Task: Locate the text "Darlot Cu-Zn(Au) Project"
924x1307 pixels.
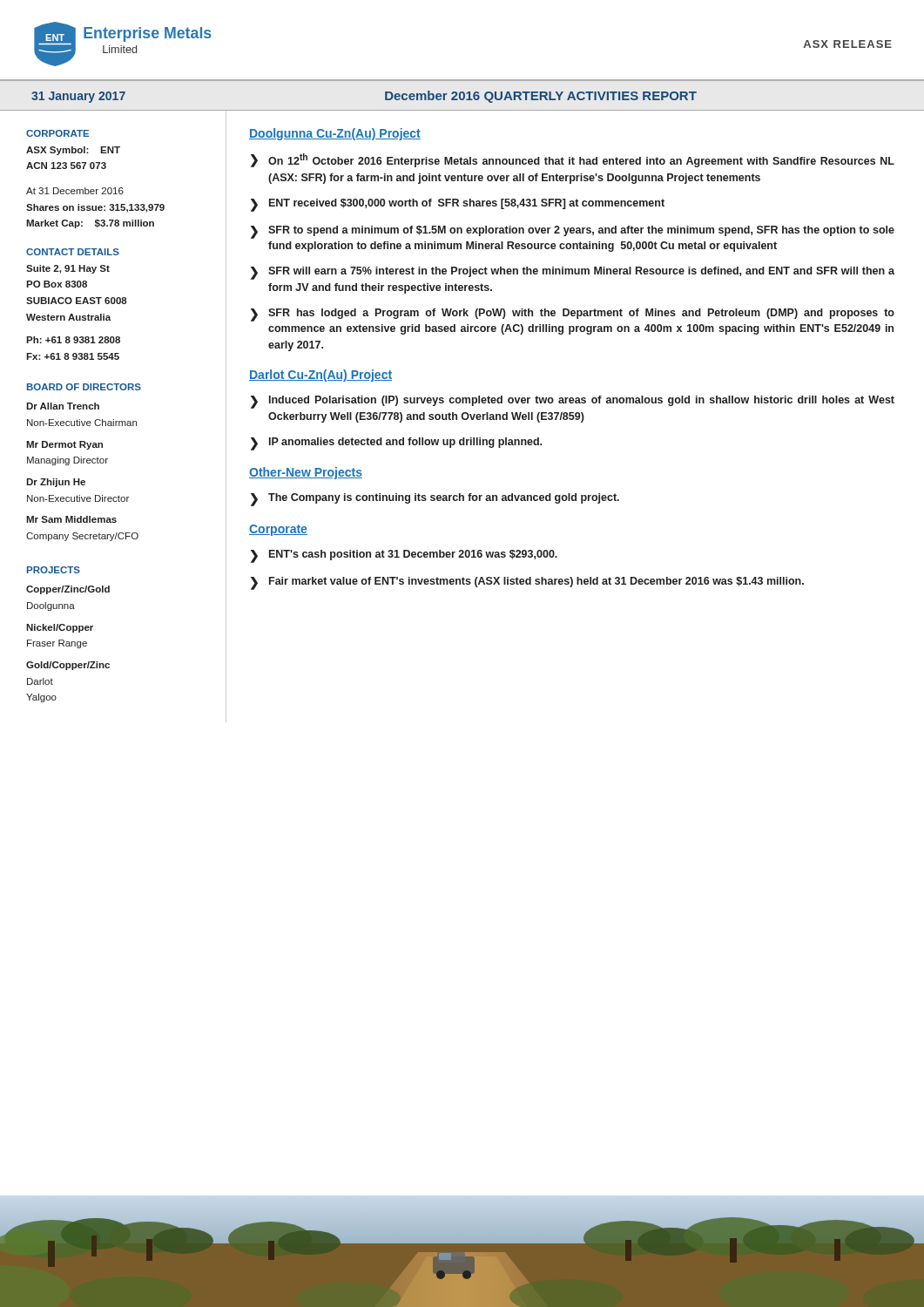Action: pos(321,375)
